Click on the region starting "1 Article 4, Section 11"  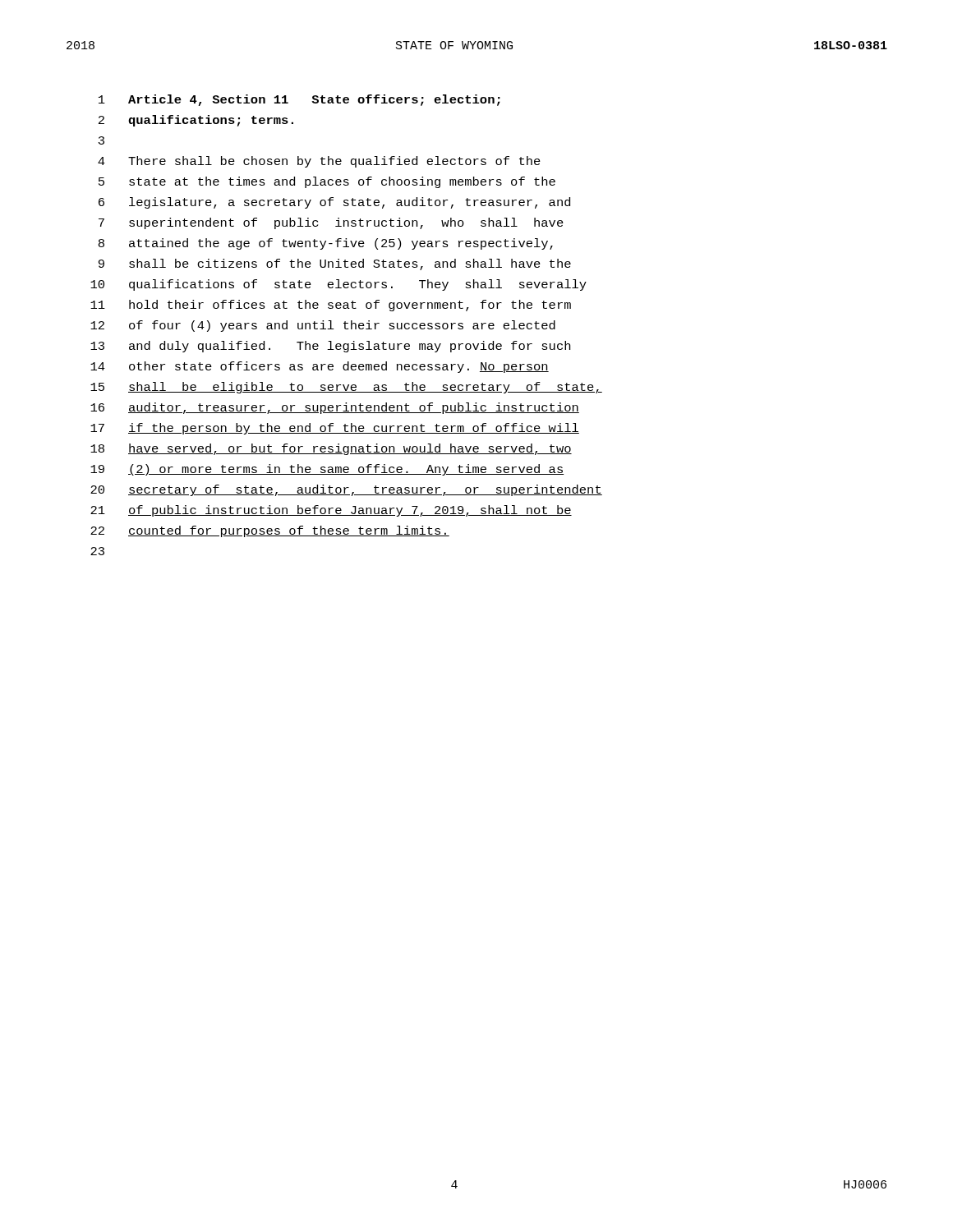(284, 100)
